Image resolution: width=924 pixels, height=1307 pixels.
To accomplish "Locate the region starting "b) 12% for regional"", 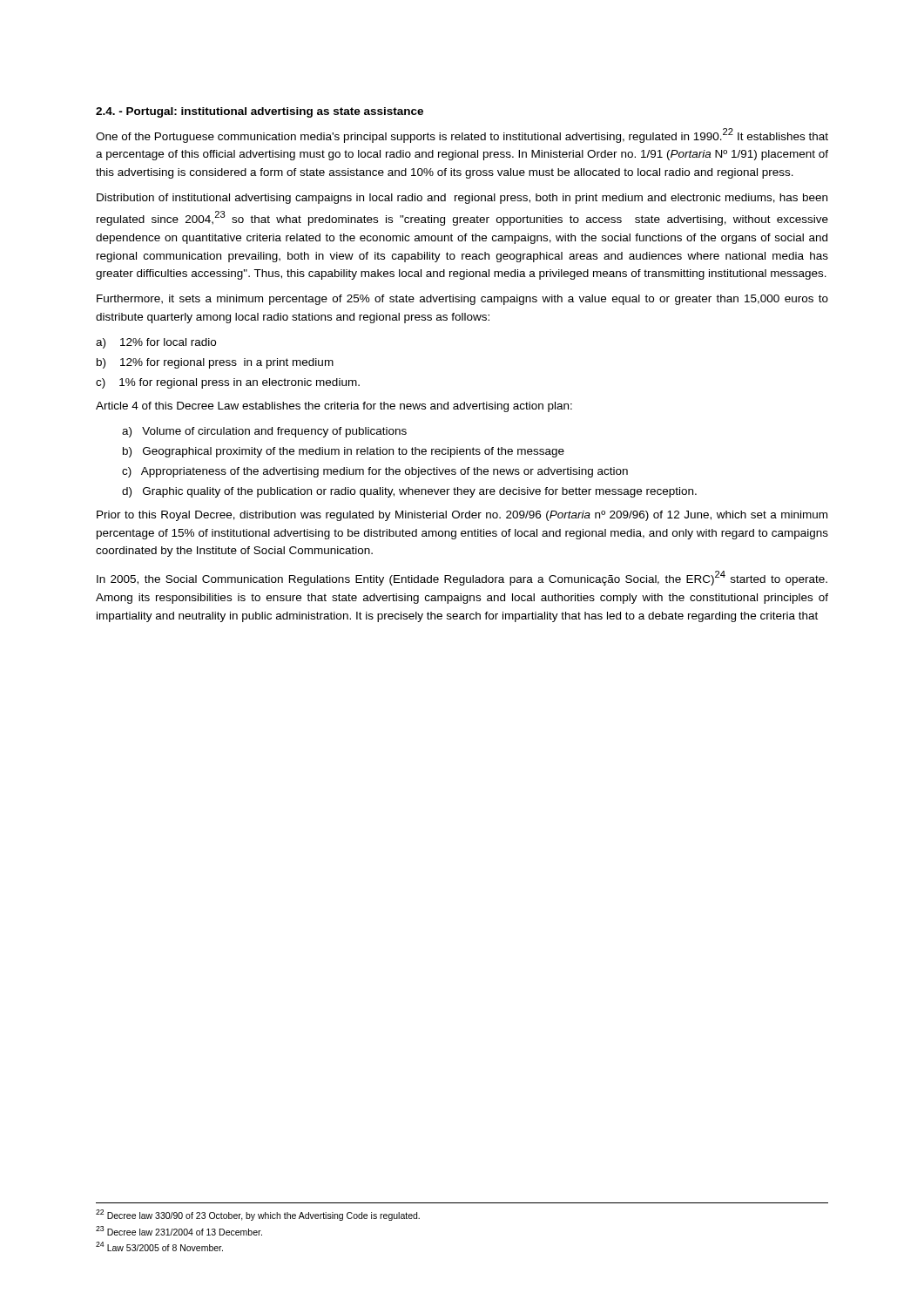I will [215, 362].
